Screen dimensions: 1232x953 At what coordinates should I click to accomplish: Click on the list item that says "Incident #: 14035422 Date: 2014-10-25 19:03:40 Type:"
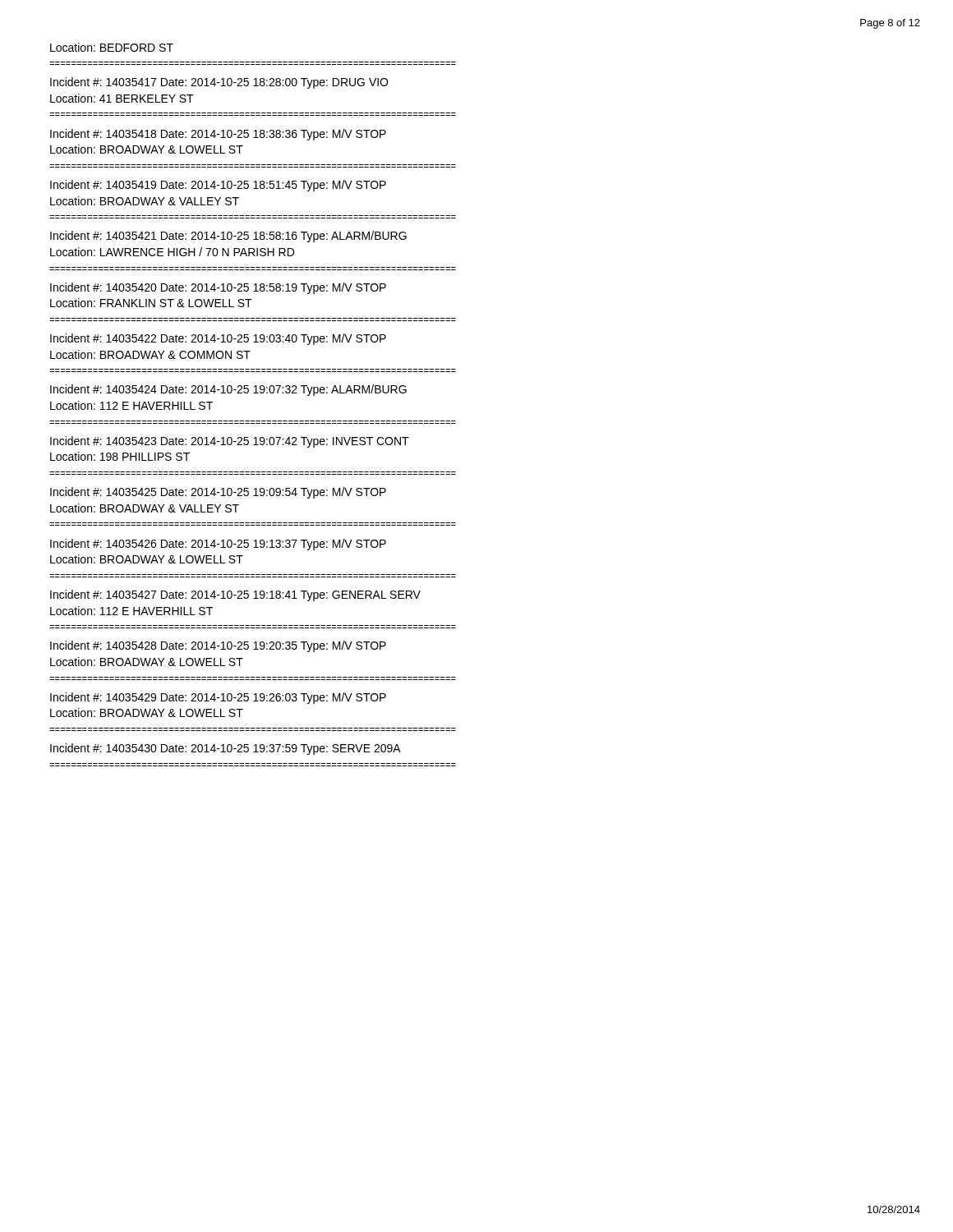(218, 339)
